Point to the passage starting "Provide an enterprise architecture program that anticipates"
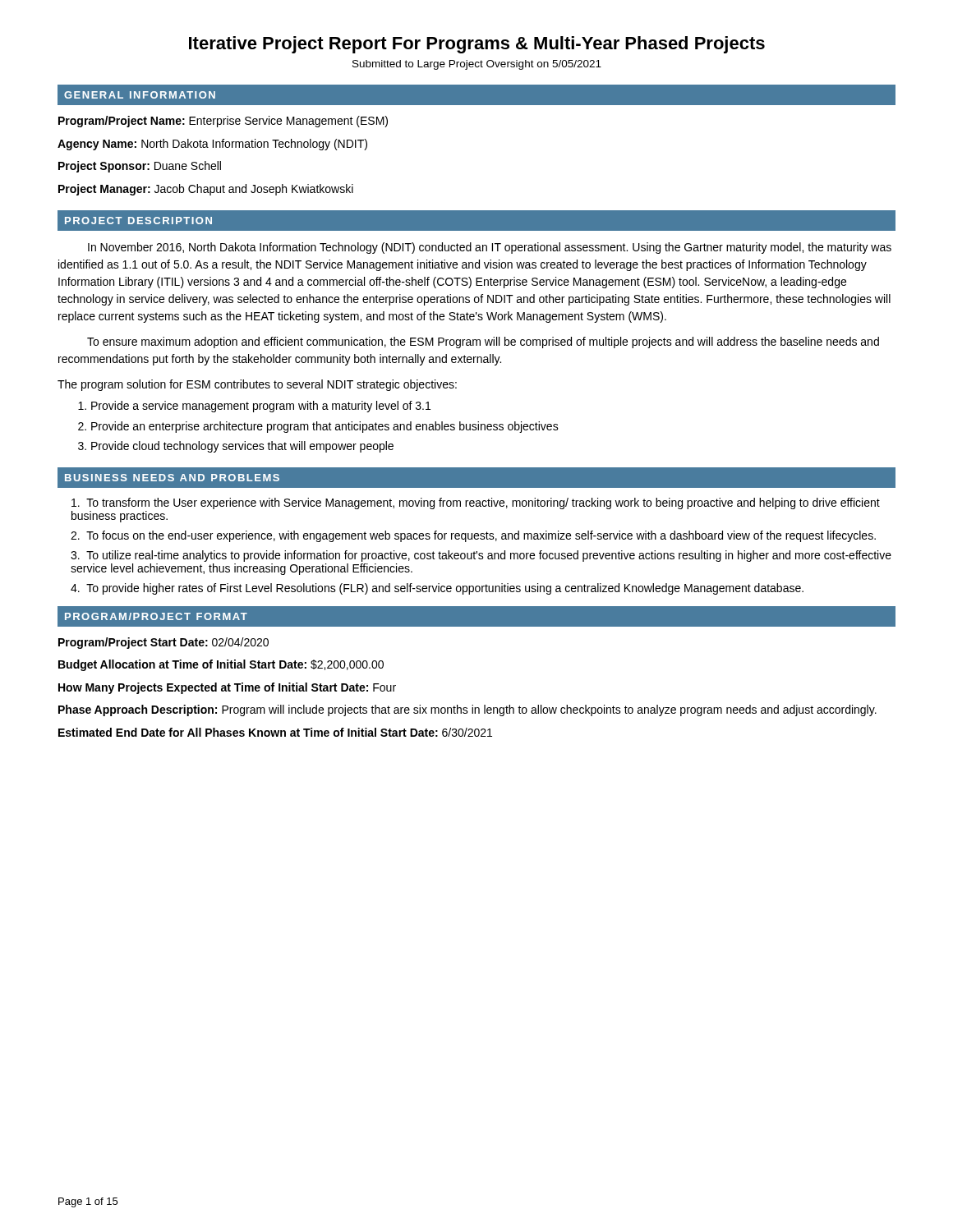Image resolution: width=953 pixels, height=1232 pixels. coord(324,426)
